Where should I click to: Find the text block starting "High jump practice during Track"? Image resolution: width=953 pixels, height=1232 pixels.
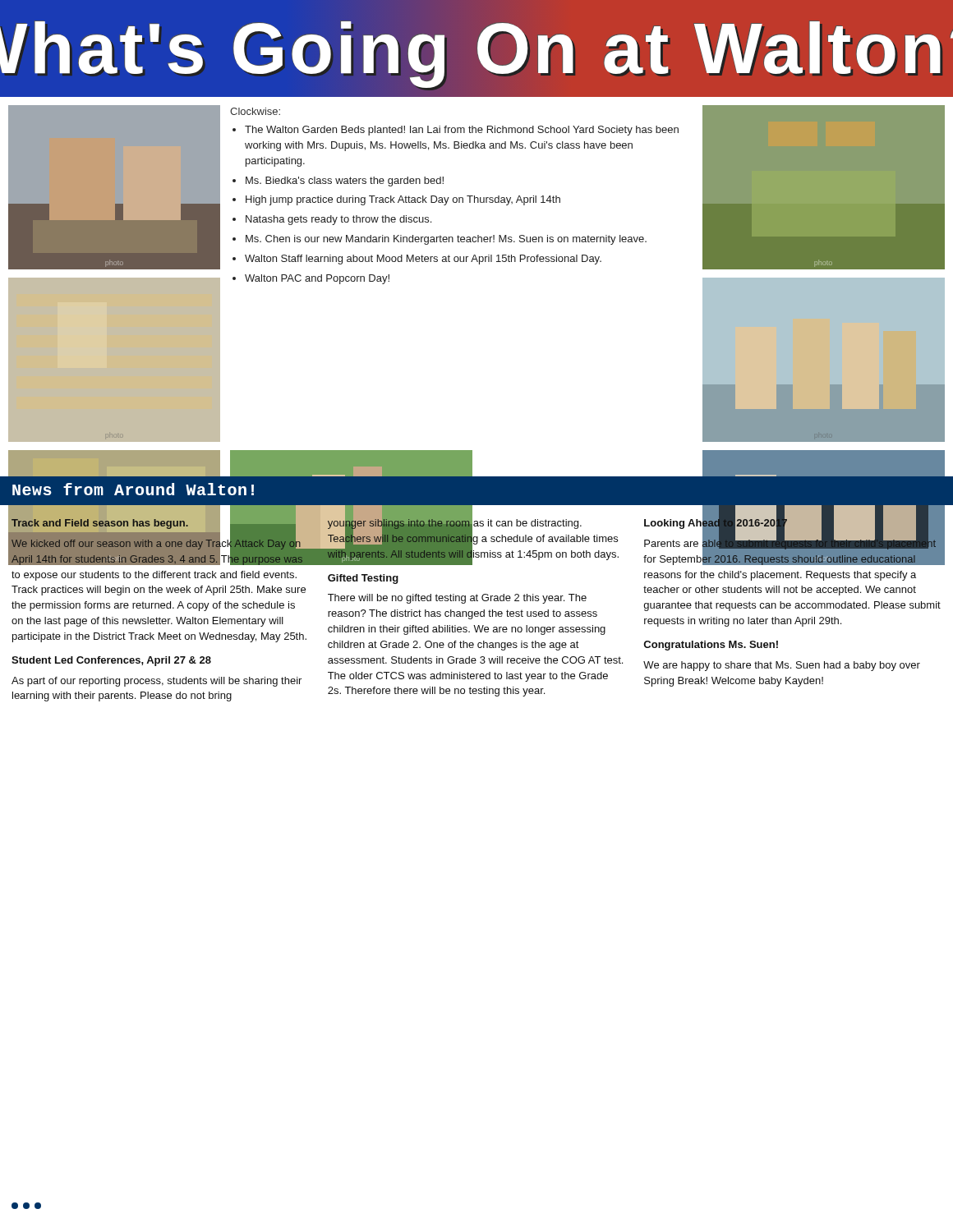tap(403, 199)
